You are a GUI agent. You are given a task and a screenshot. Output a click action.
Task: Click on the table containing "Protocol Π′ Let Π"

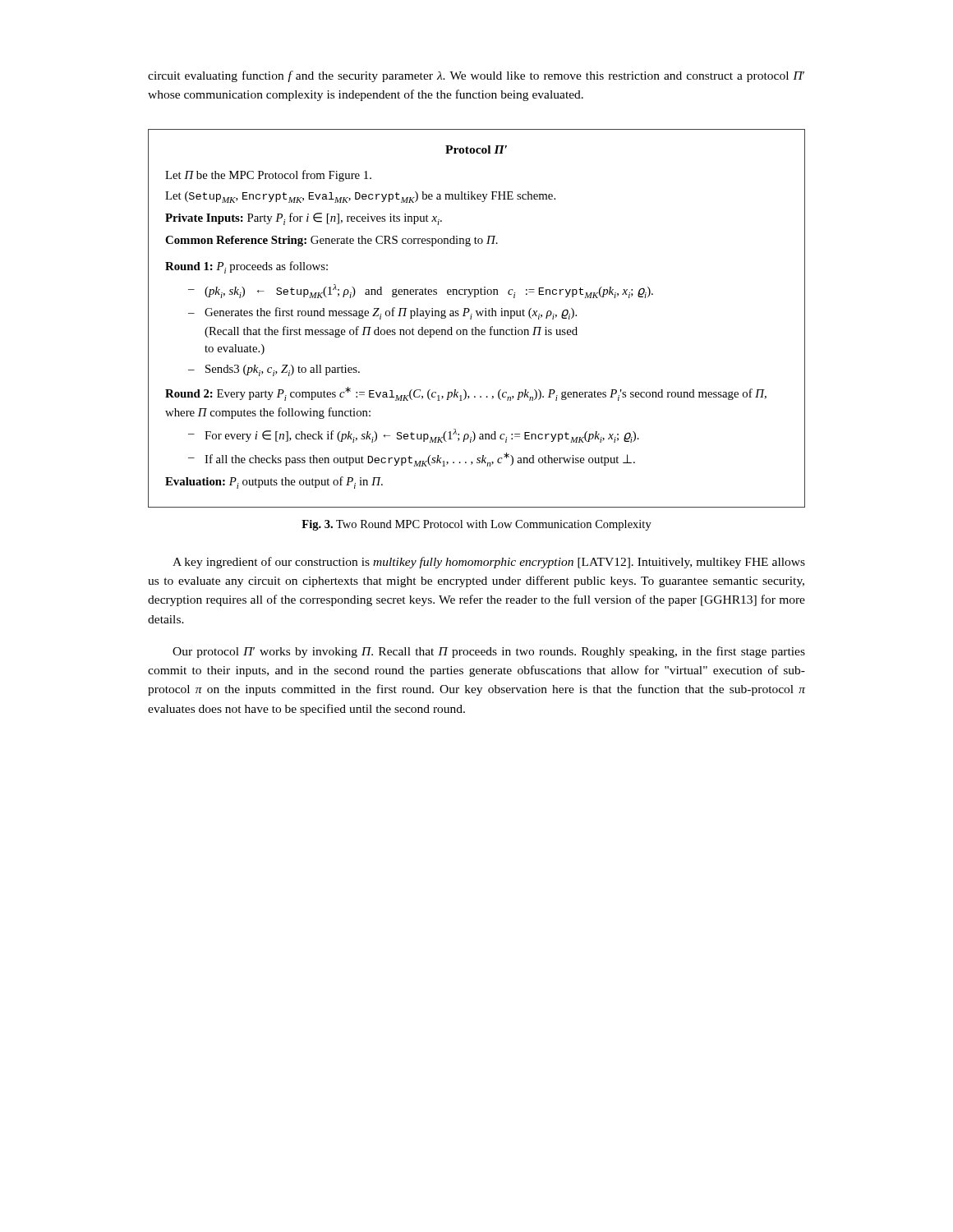pyautogui.click(x=476, y=318)
